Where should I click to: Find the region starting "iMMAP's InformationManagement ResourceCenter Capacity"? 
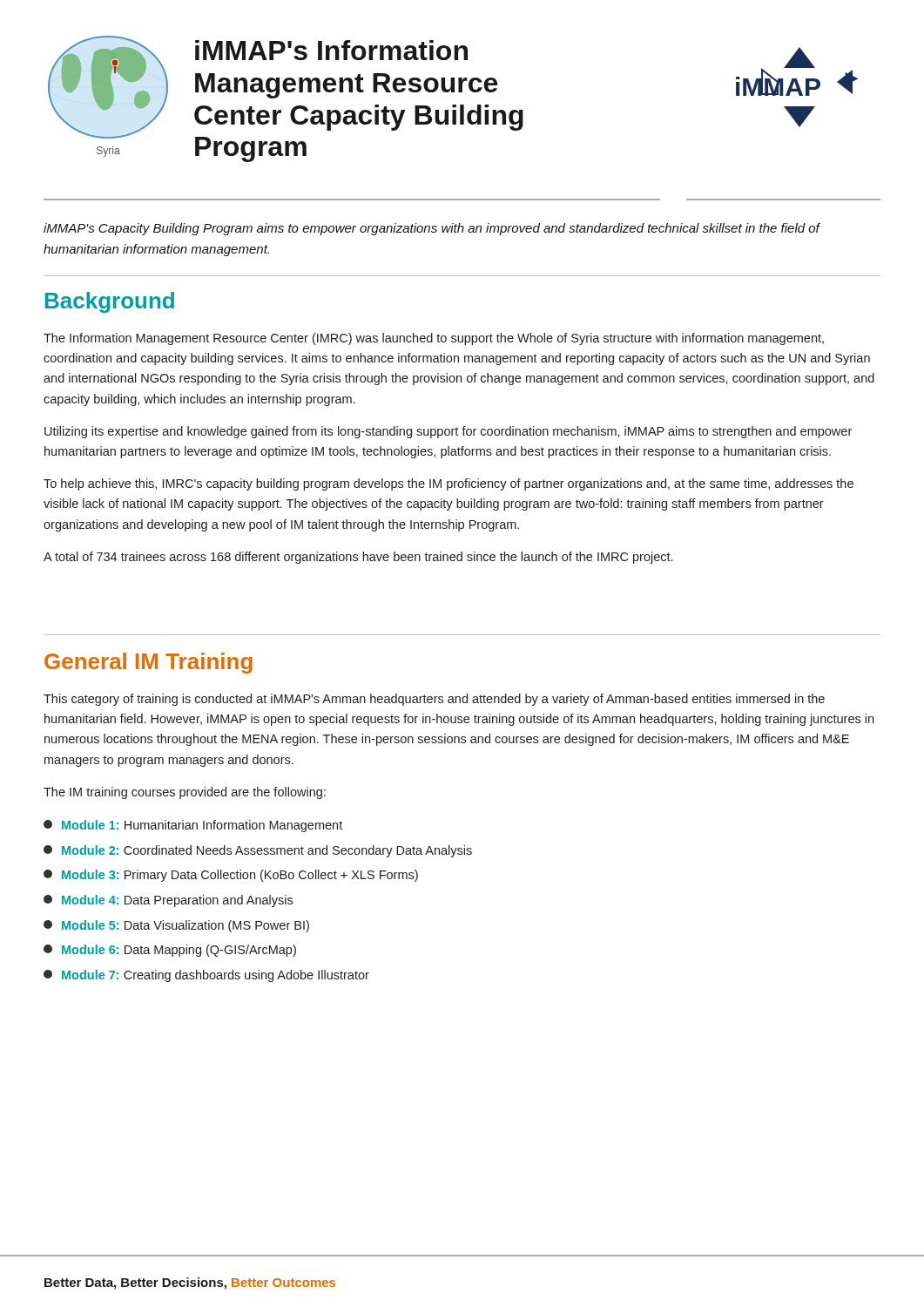448,99
